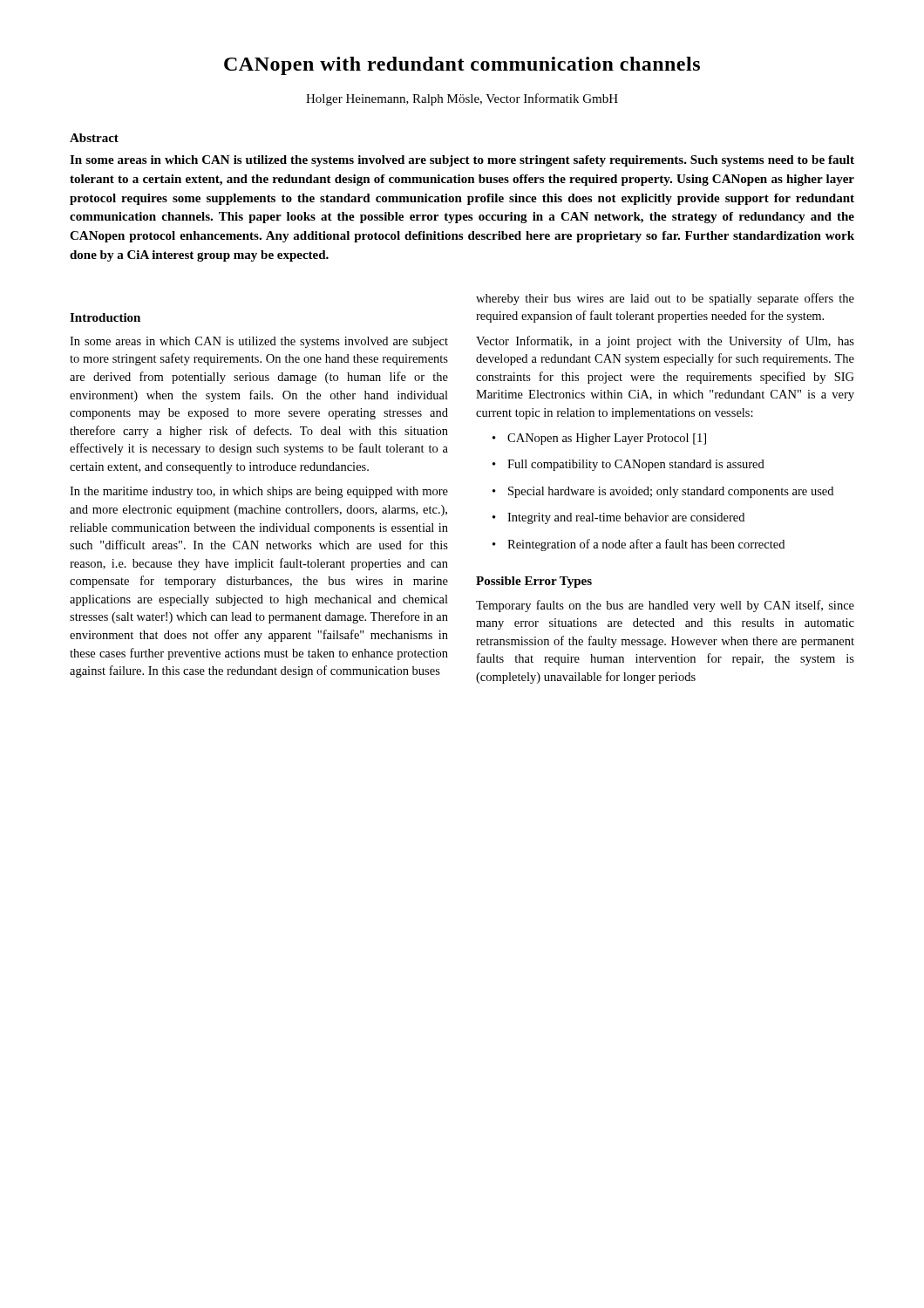Viewport: 924px width, 1308px height.
Task: Click on the element starting "Integrity and real-time"
Action: click(626, 517)
